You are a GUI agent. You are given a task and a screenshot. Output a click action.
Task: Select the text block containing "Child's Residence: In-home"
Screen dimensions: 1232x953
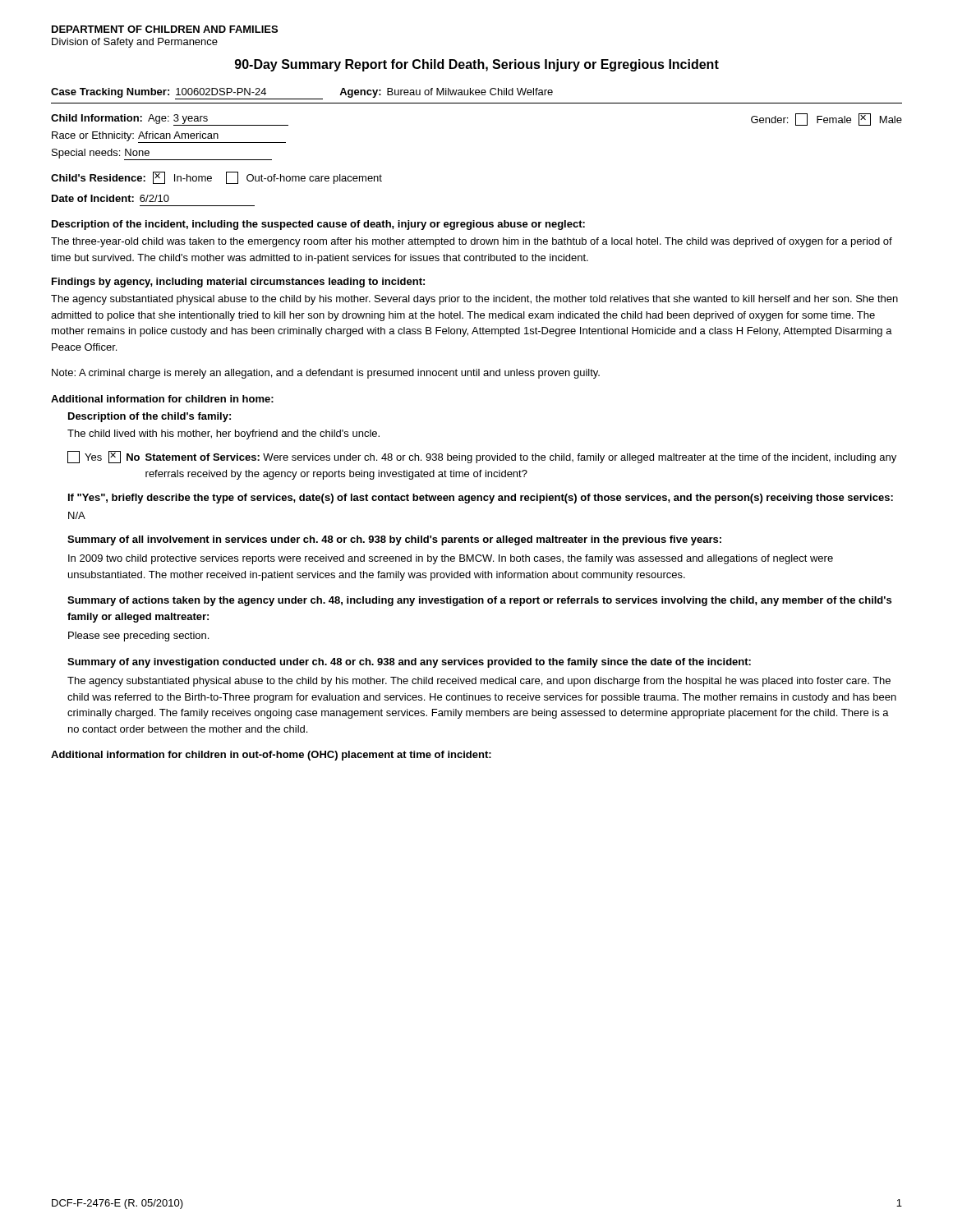point(216,178)
